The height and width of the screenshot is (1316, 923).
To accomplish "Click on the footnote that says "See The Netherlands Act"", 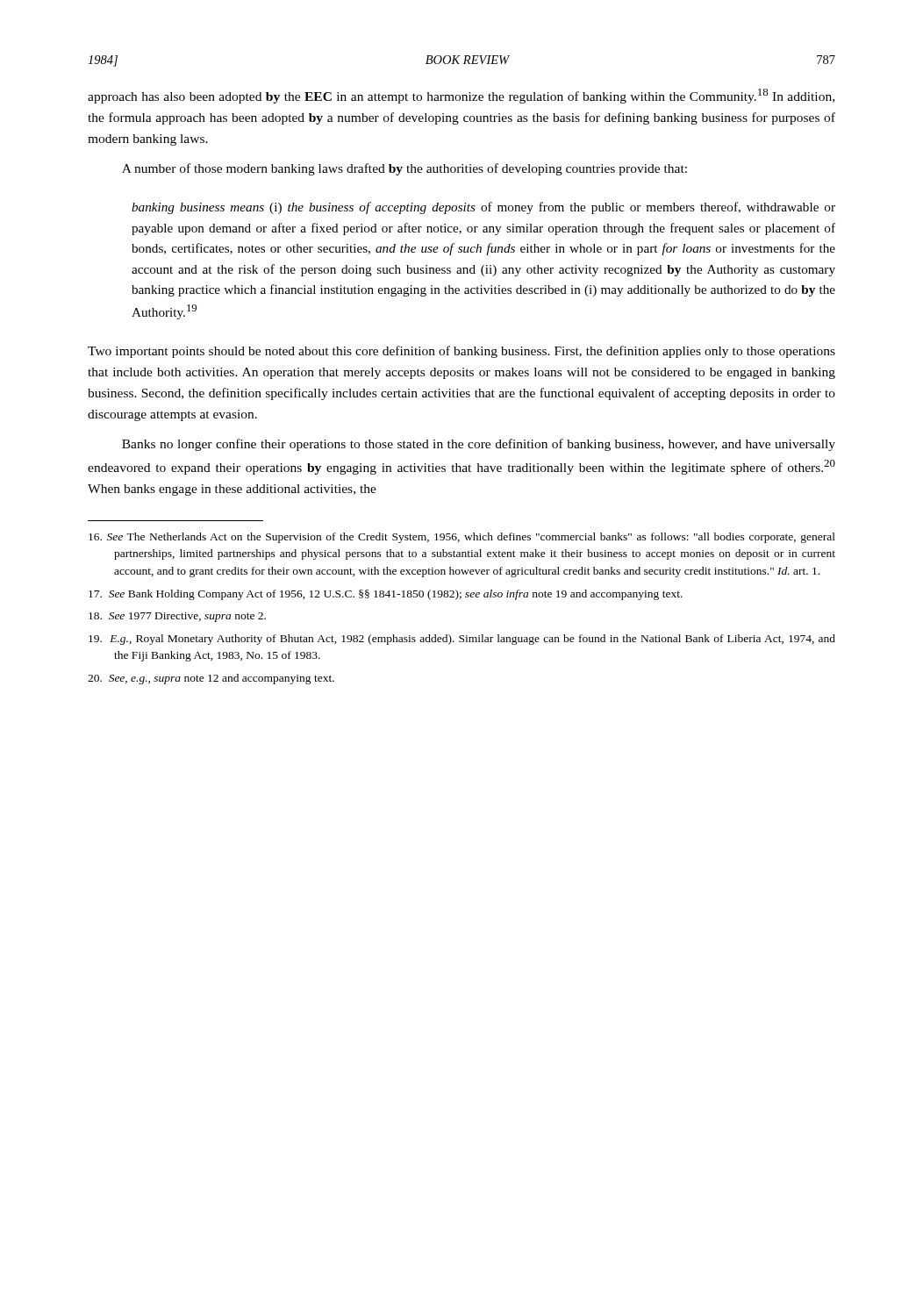I will click(462, 554).
